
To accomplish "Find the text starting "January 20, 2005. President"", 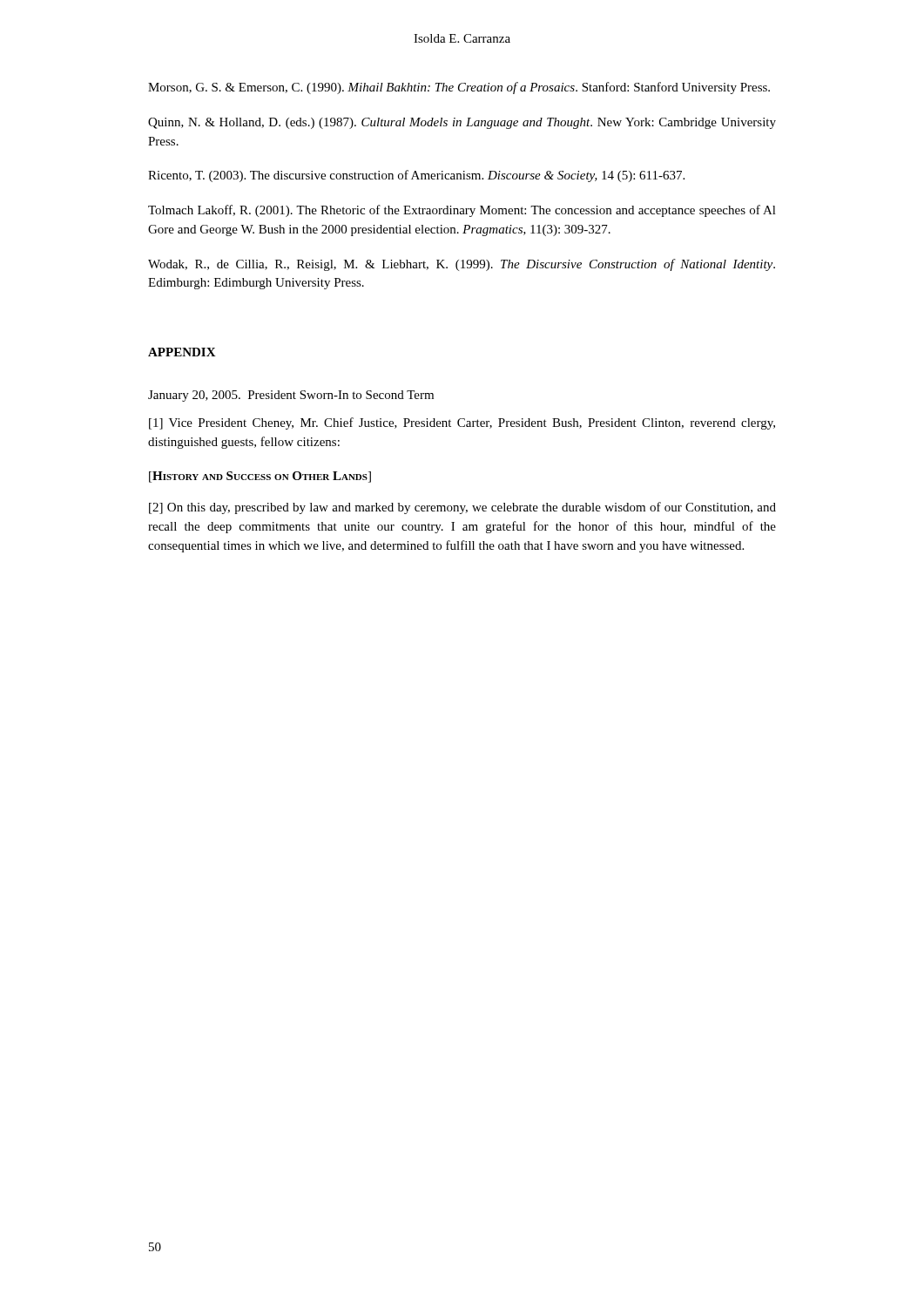I will (x=291, y=395).
